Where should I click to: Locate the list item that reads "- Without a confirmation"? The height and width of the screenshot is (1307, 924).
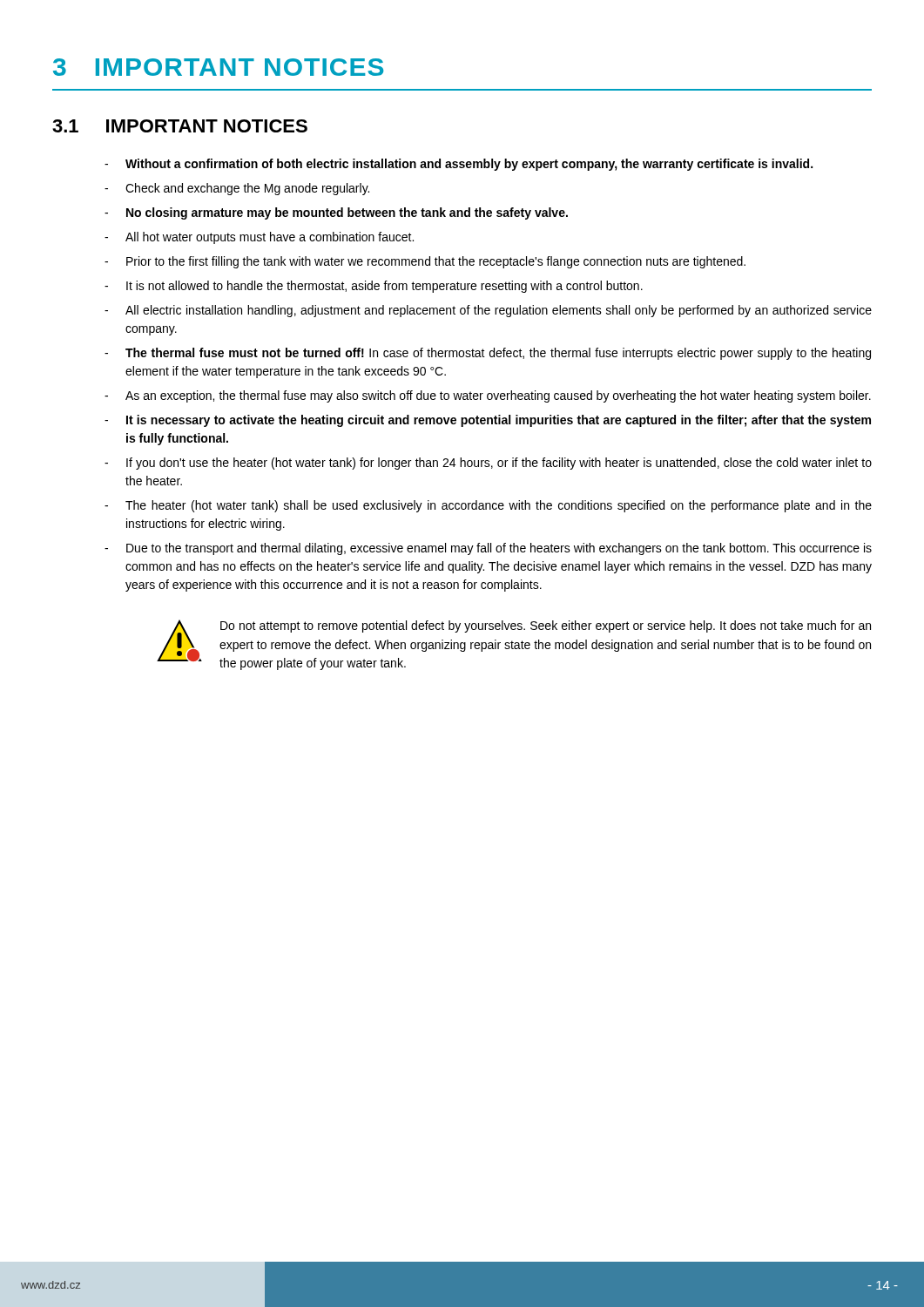(488, 164)
